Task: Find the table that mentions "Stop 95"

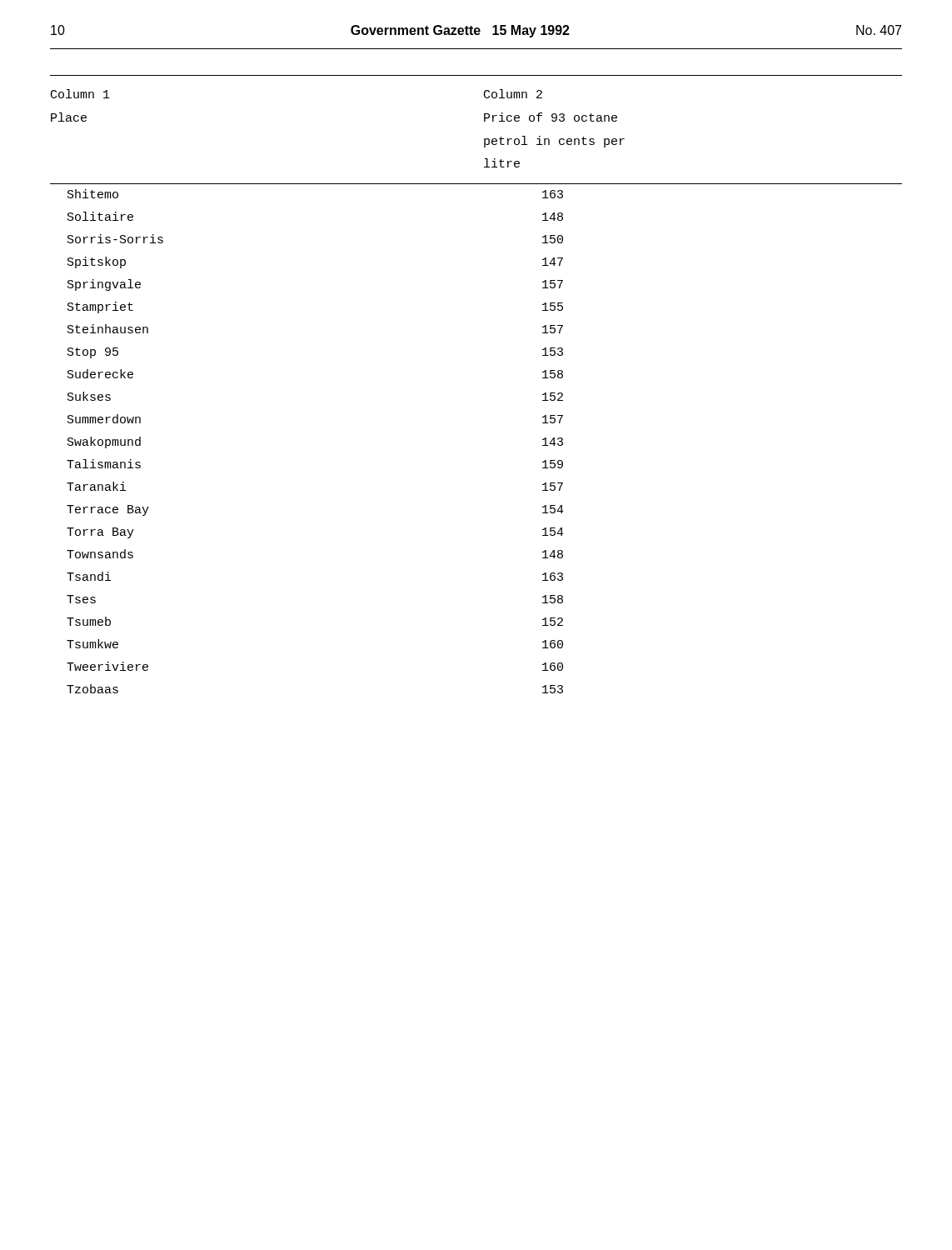Action: coord(476,388)
